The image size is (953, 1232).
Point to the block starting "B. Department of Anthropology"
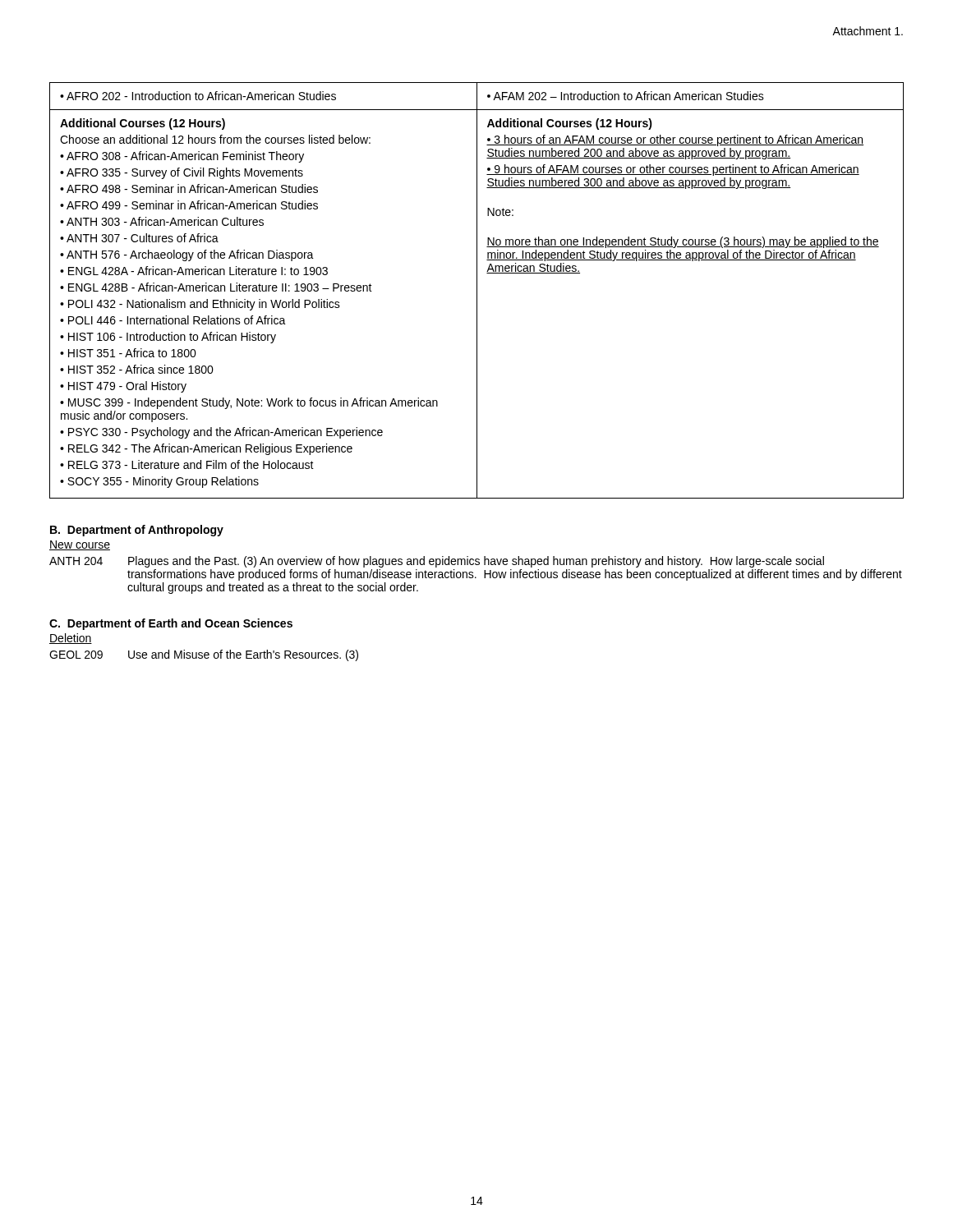tap(136, 530)
